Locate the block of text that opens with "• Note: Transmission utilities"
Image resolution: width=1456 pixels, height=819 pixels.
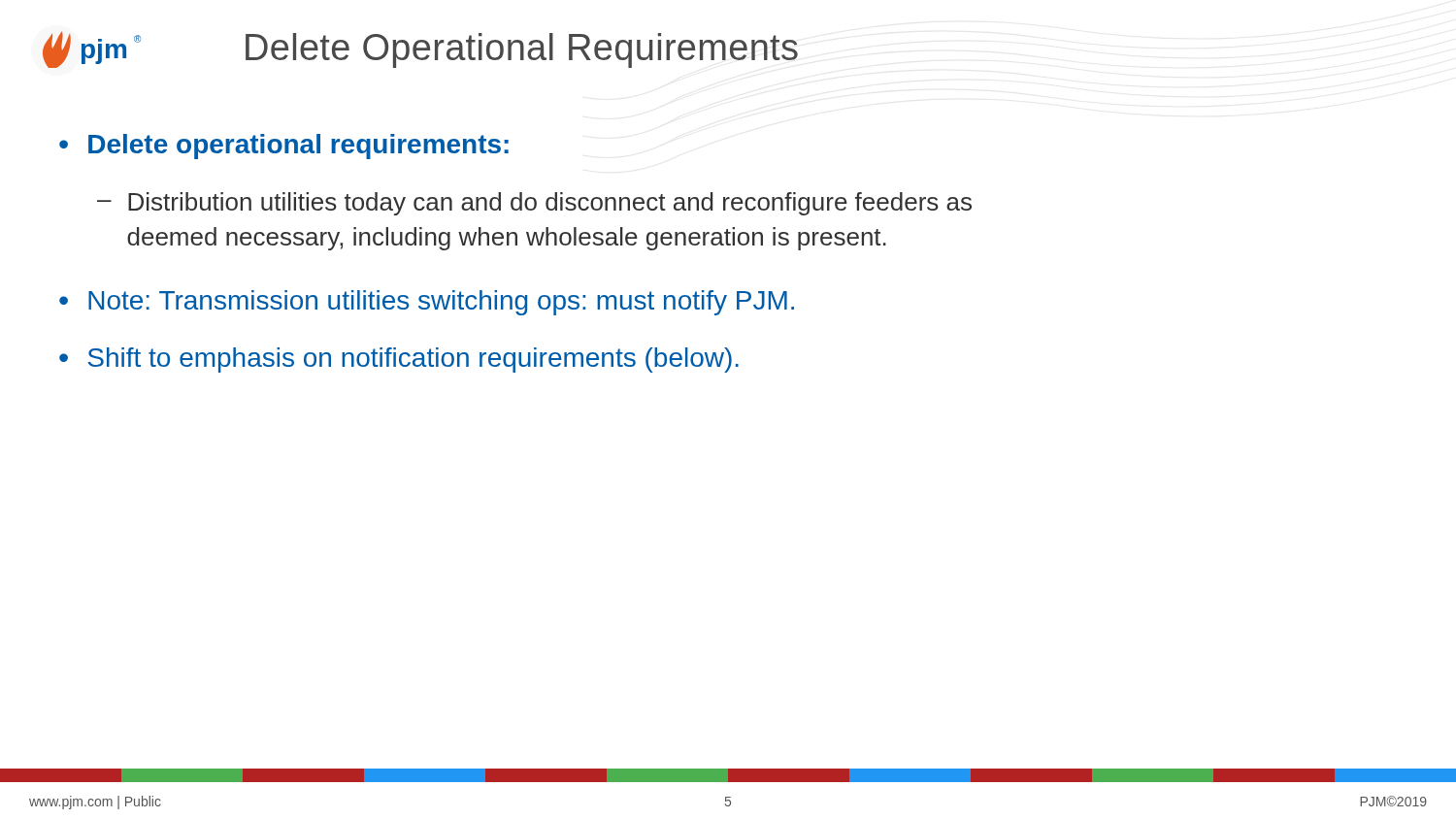(427, 300)
